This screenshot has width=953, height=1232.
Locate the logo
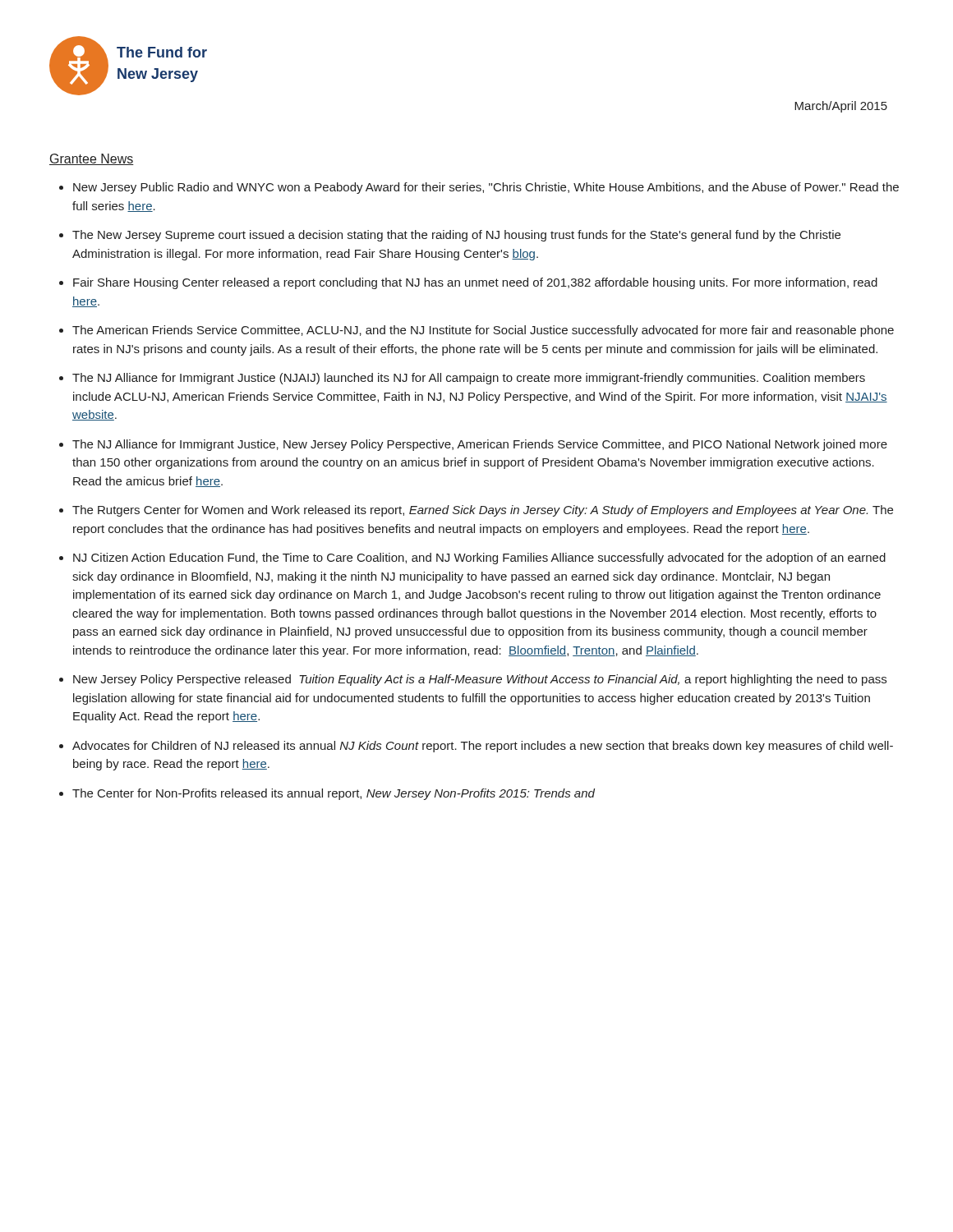pyautogui.click(x=148, y=66)
